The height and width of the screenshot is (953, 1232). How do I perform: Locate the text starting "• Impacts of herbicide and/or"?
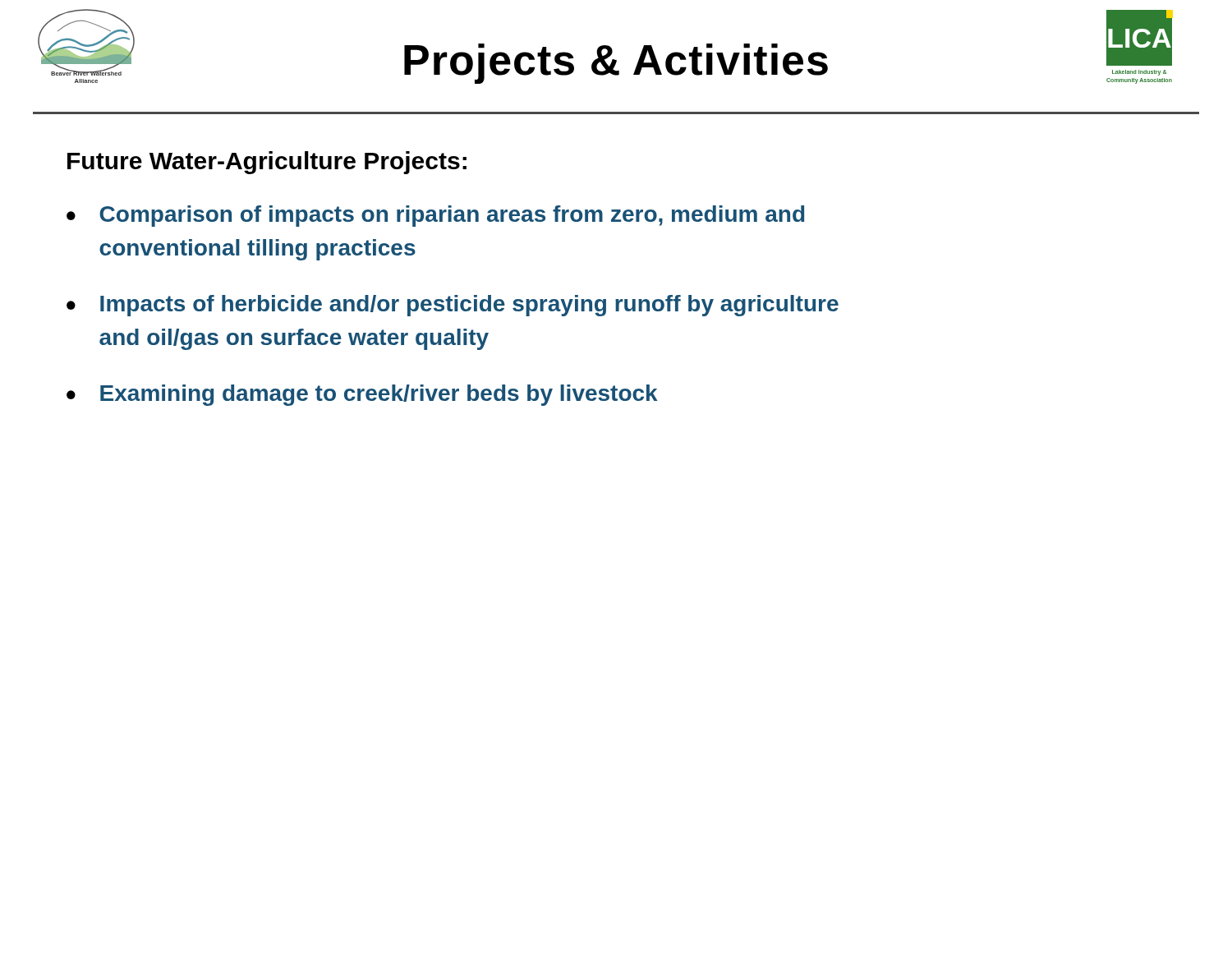452,321
